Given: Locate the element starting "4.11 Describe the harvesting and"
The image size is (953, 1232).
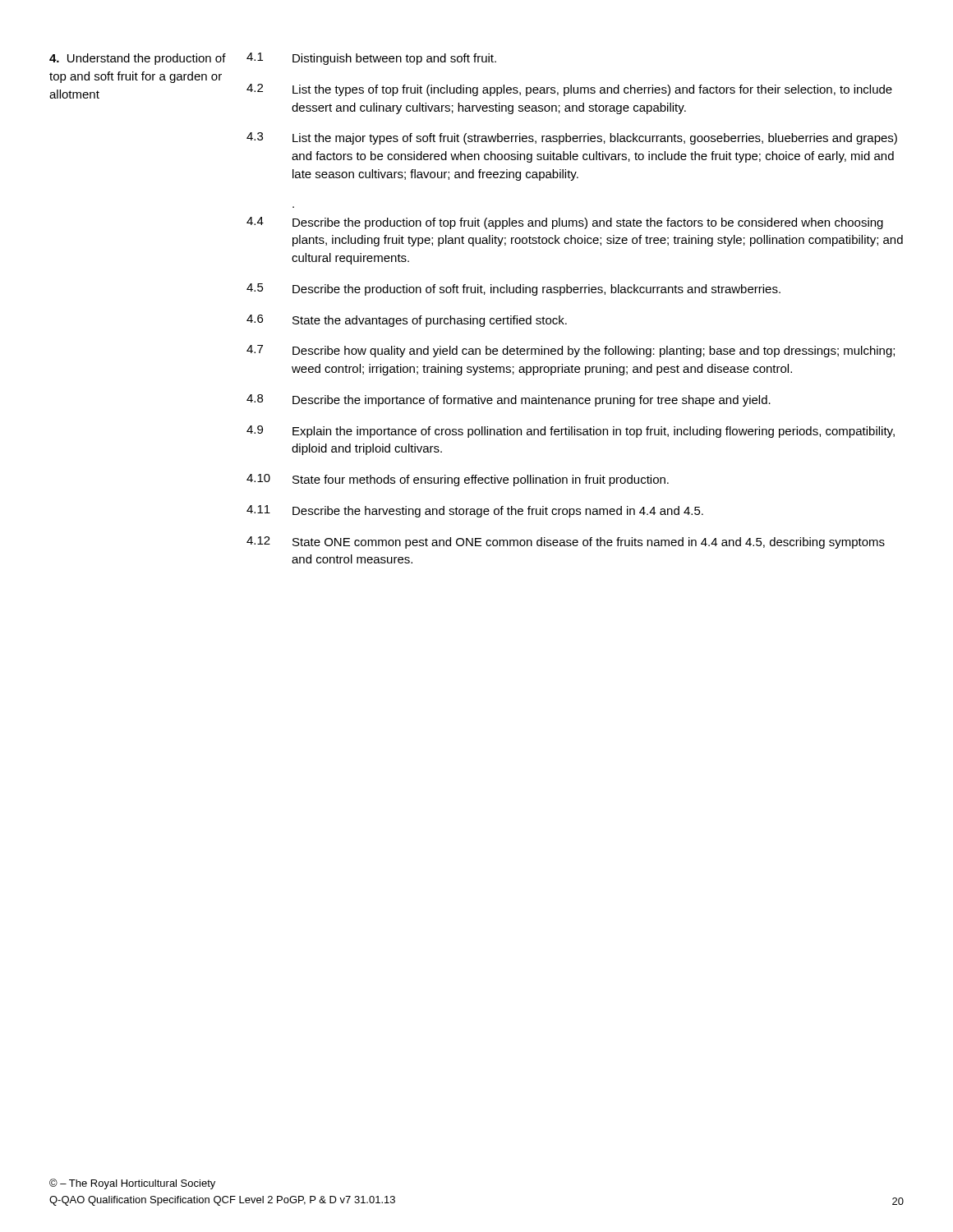Looking at the screenshot, I should (x=575, y=511).
